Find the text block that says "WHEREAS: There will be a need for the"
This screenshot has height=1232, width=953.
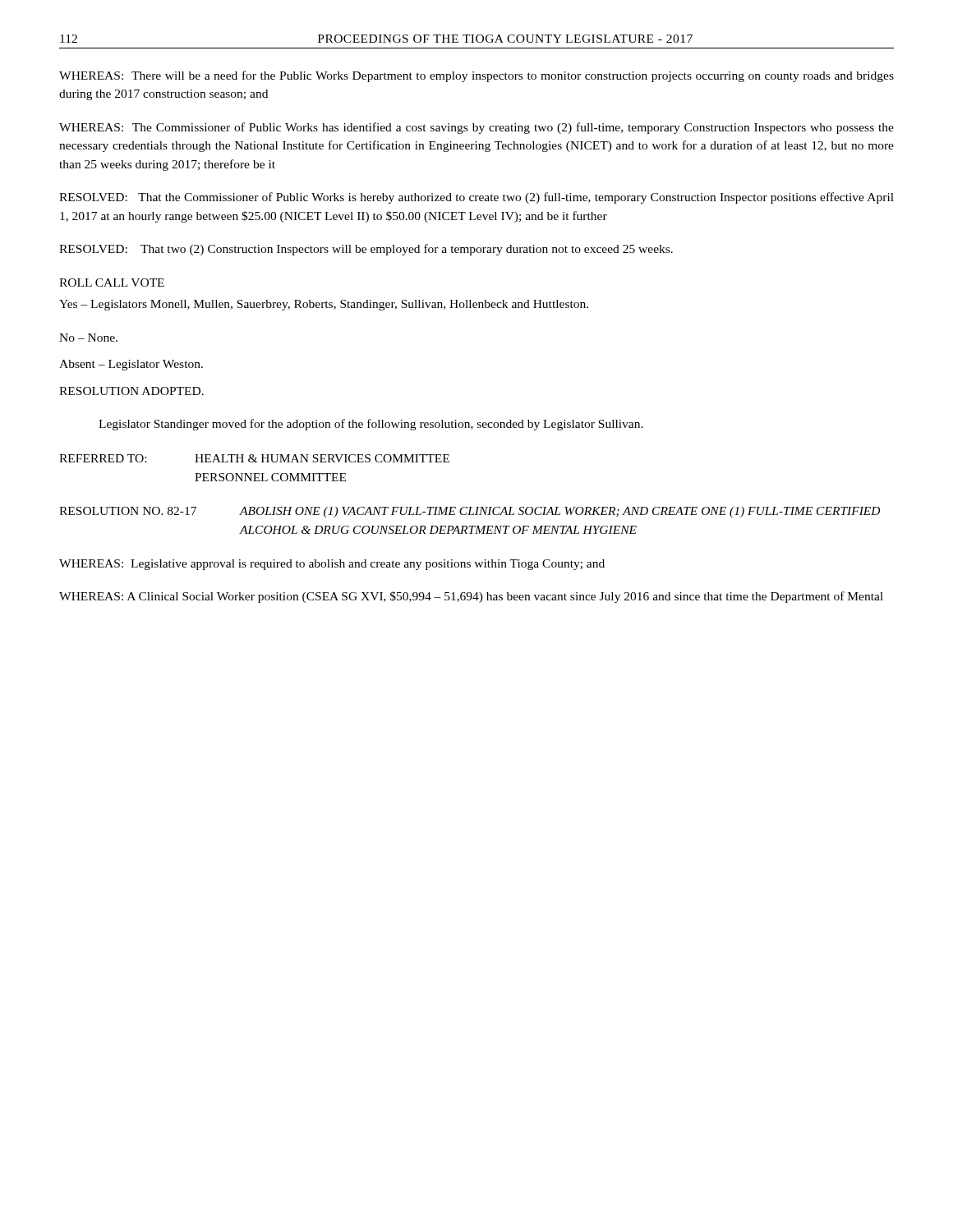[476, 84]
